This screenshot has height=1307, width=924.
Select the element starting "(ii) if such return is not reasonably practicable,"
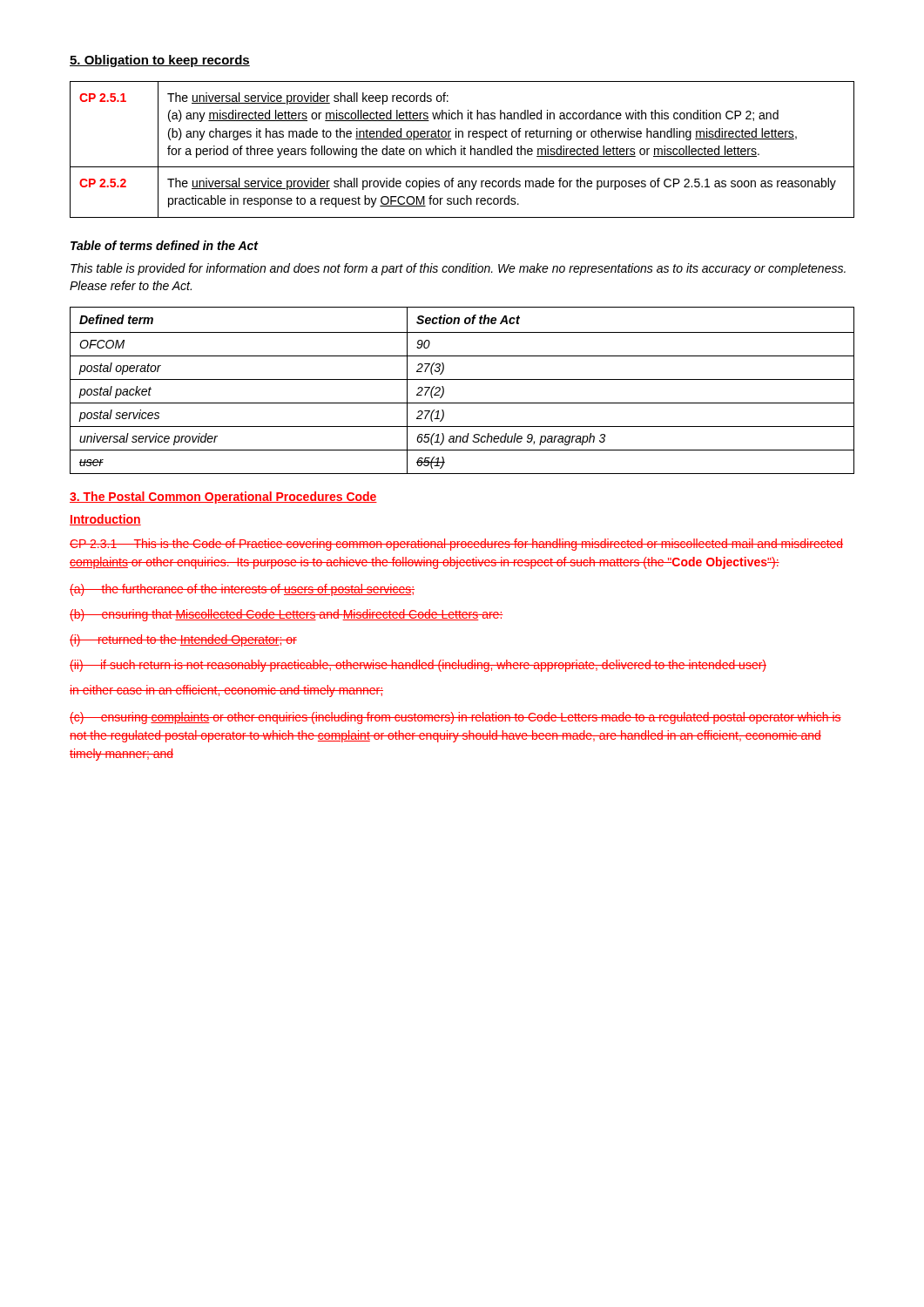pos(418,665)
